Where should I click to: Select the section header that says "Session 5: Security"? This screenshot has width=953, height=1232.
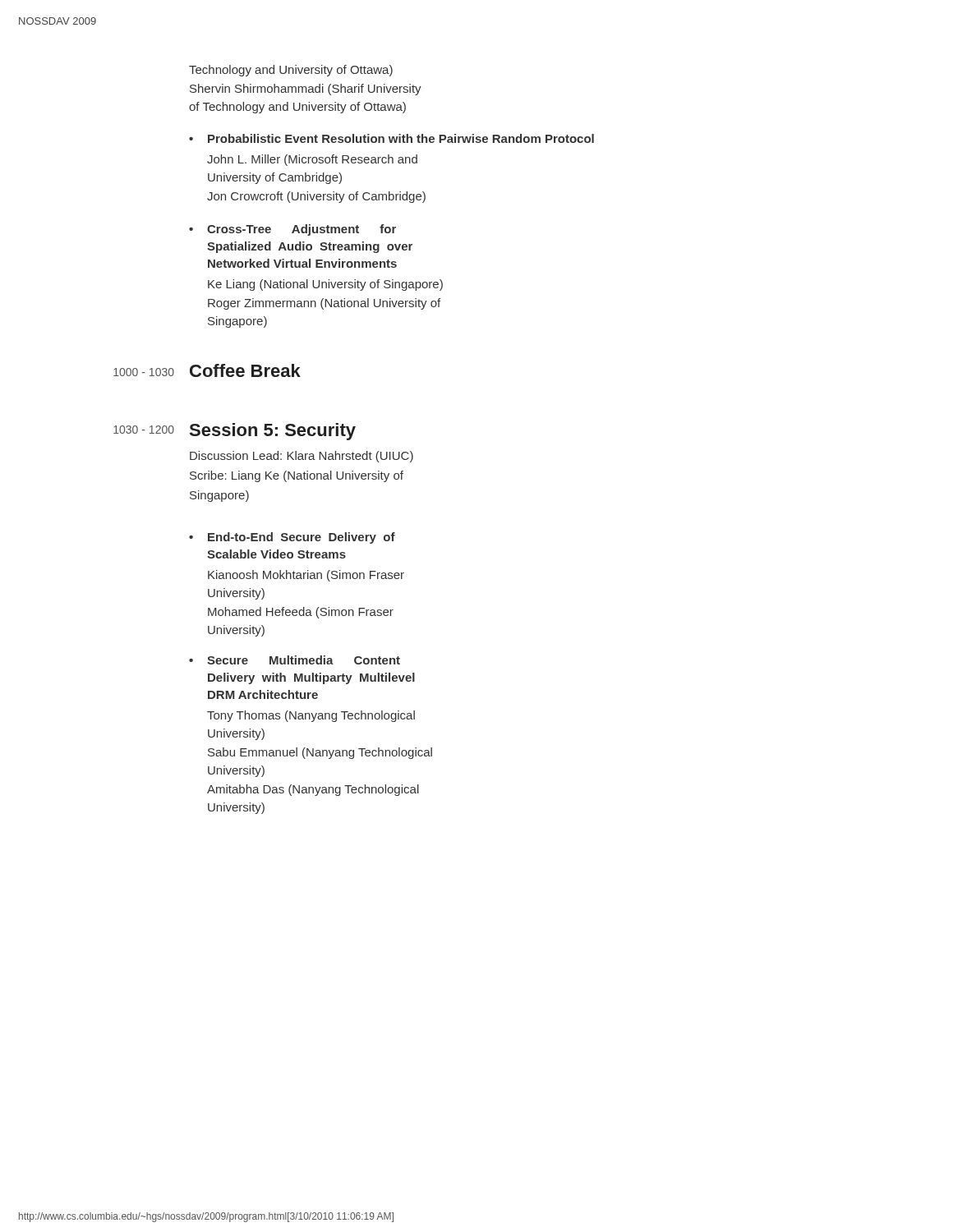coord(272,430)
